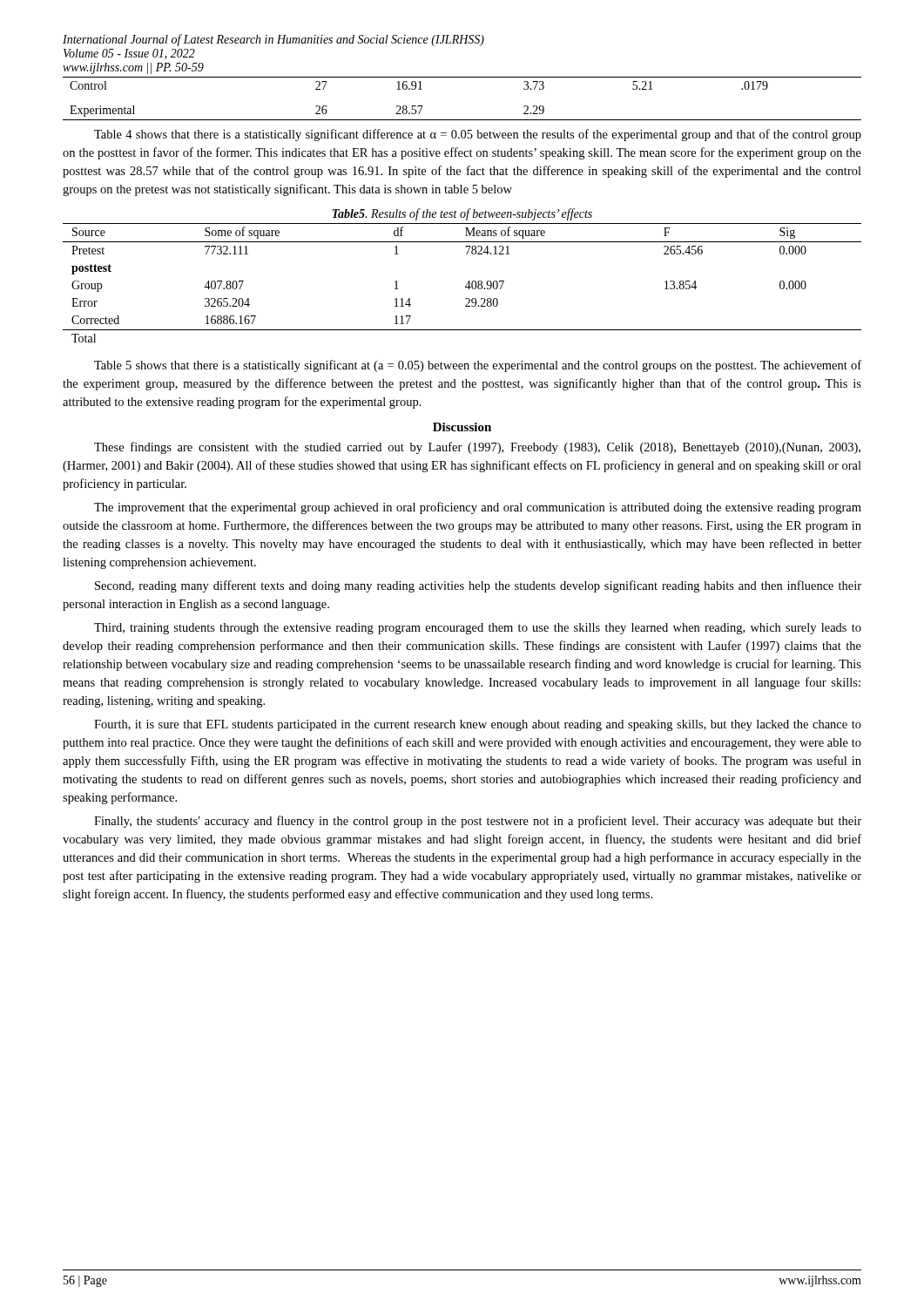Find the text block that reads "Fourth, it is sure"
Image resolution: width=924 pixels, height=1307 pixels.
coord(462,761)
